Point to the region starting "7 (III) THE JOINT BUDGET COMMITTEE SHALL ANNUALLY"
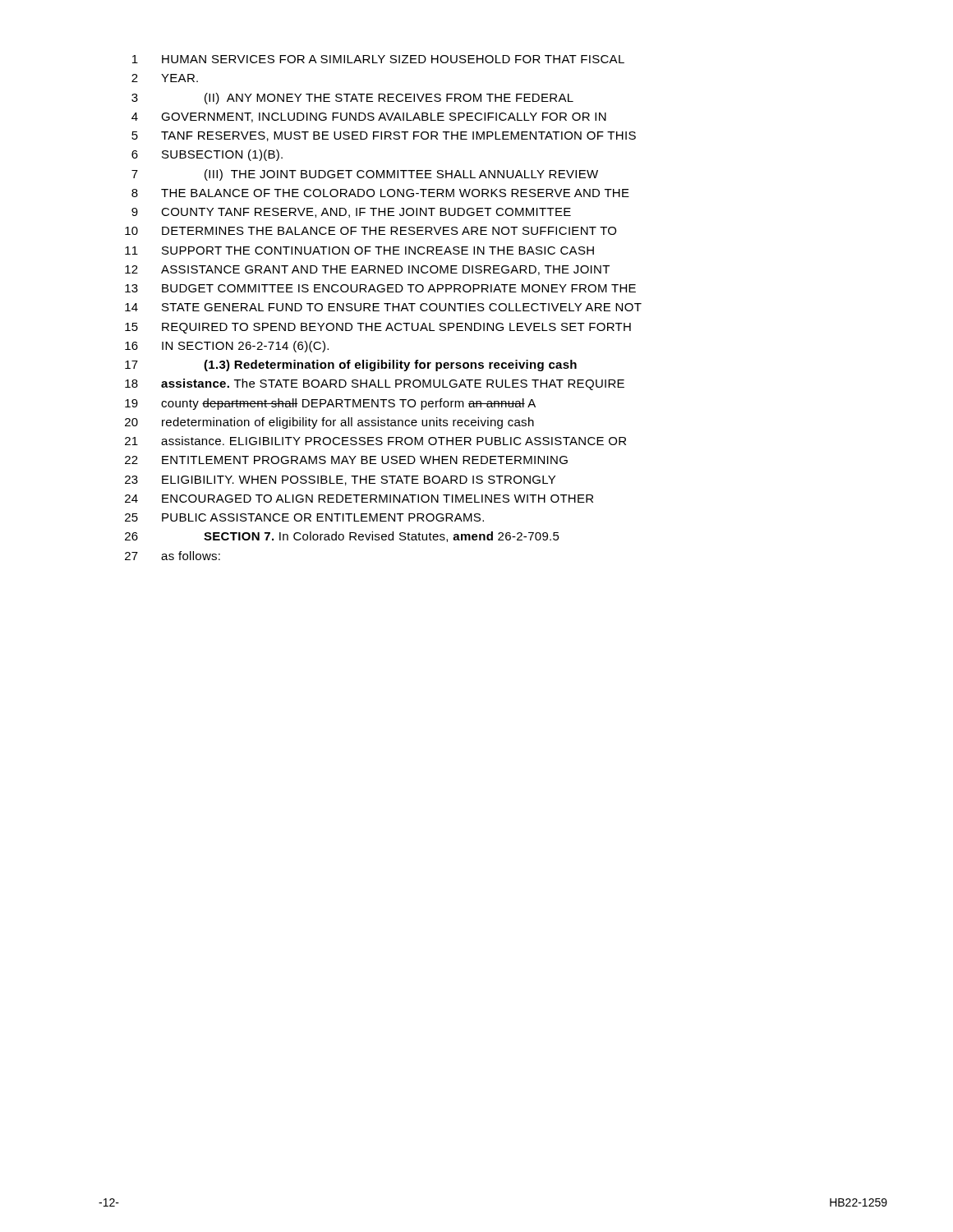 493,173
